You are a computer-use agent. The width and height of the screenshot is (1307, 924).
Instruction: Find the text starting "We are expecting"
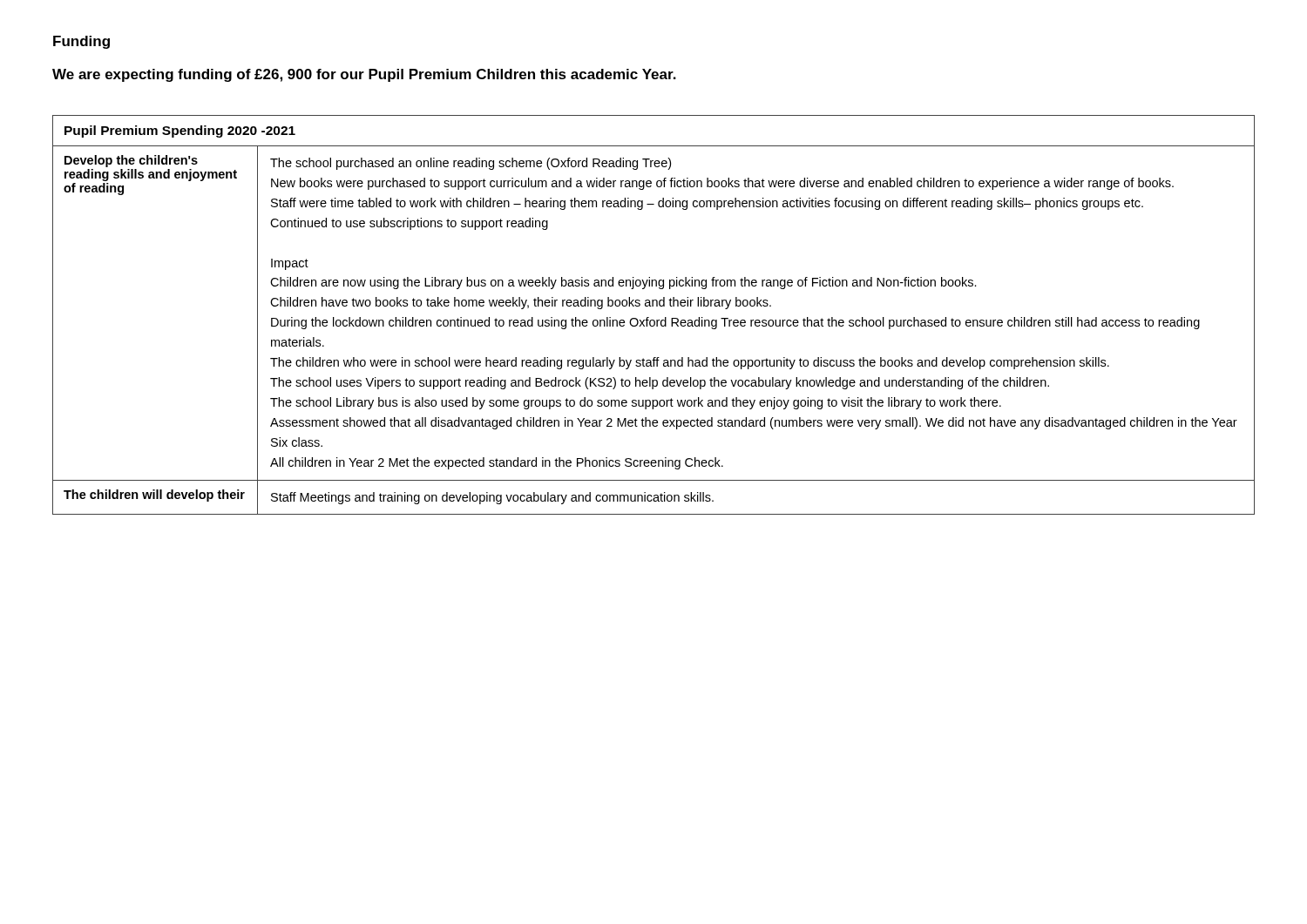tap(364, 74)
